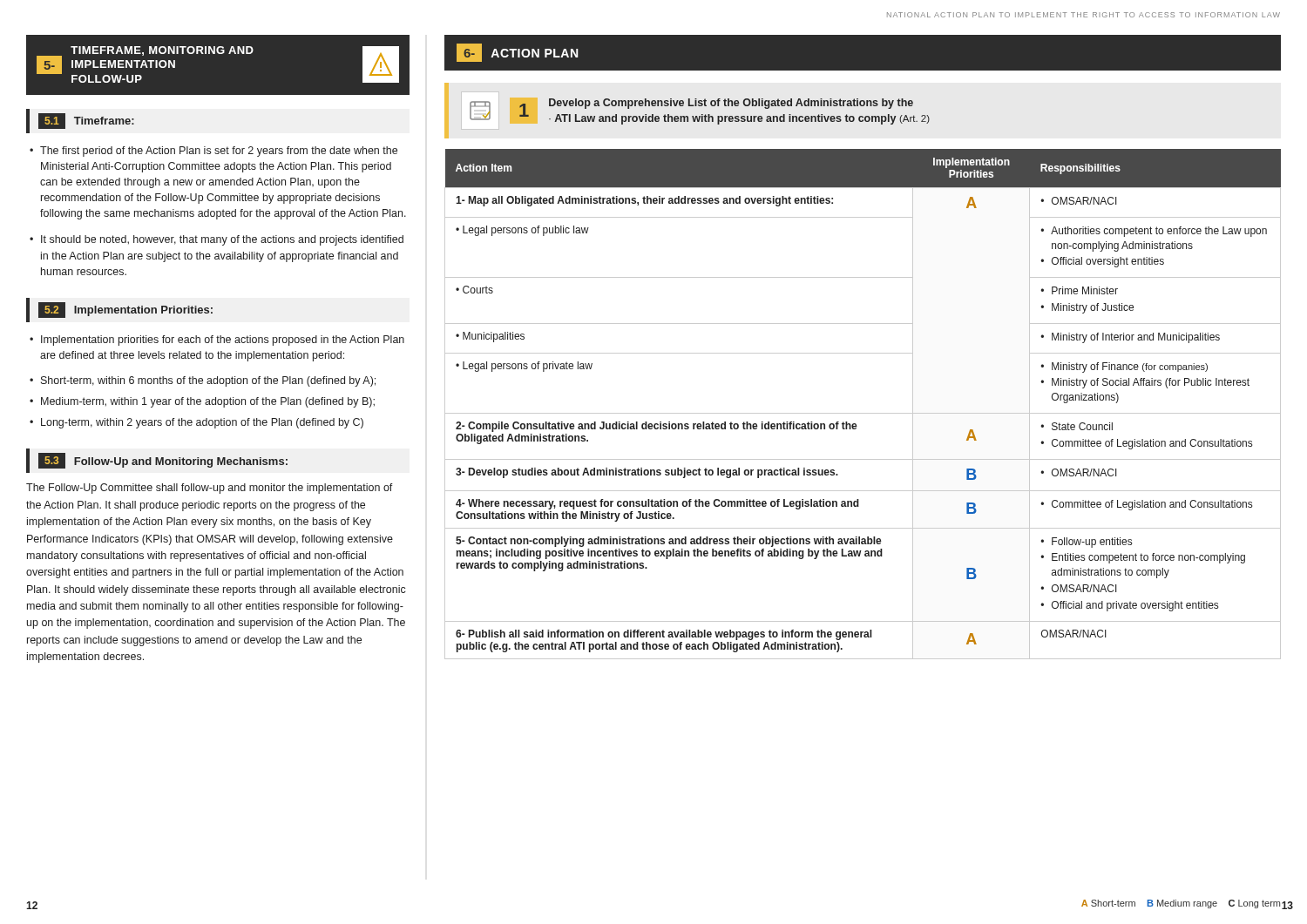The width and height of the screenshot is (1307, 924).
Task: Where is the passage that starts "It should be"?
Action: click(222, 256)
